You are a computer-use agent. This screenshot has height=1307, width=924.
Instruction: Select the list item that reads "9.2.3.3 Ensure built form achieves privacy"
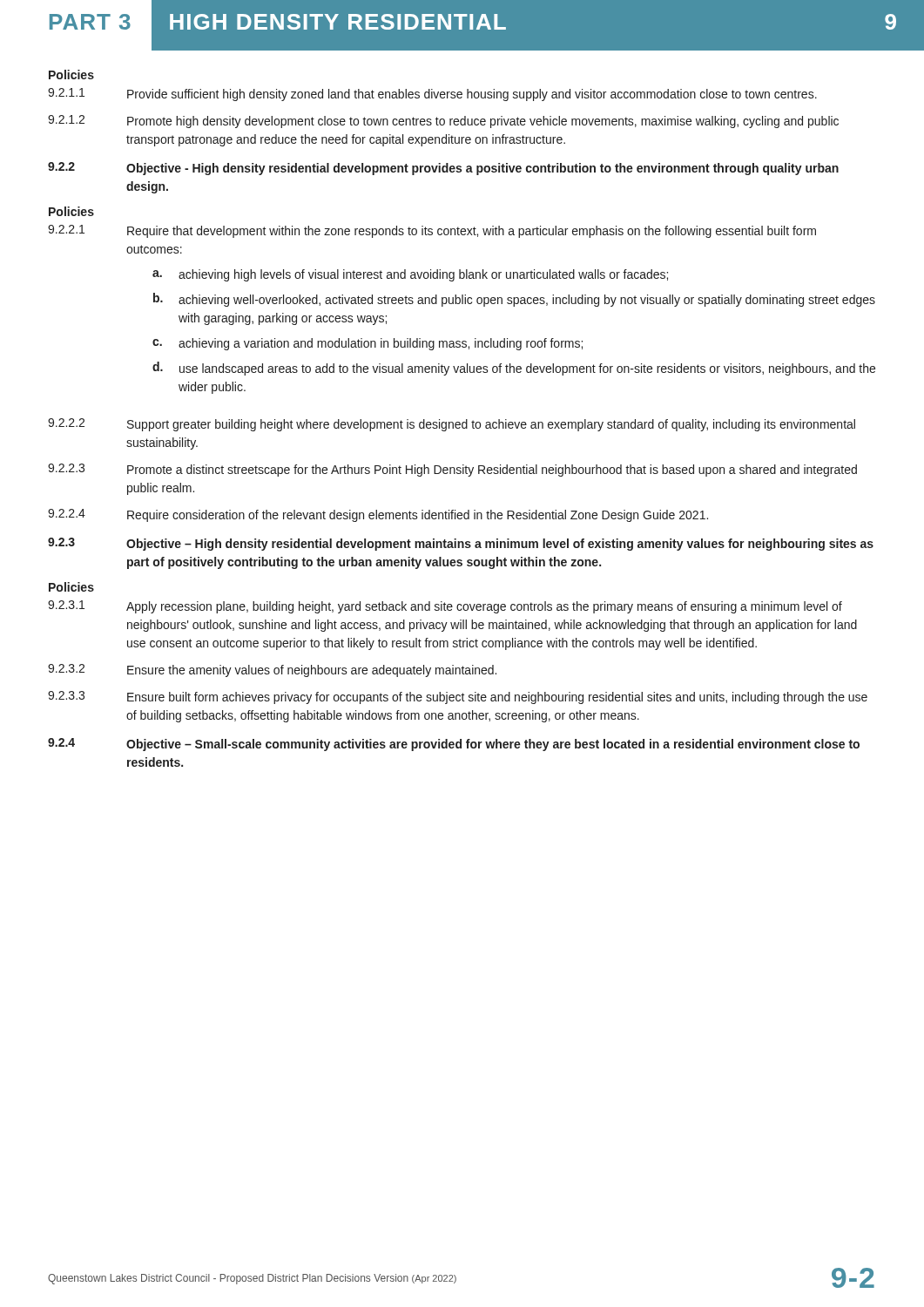click(x=462, y=707)
